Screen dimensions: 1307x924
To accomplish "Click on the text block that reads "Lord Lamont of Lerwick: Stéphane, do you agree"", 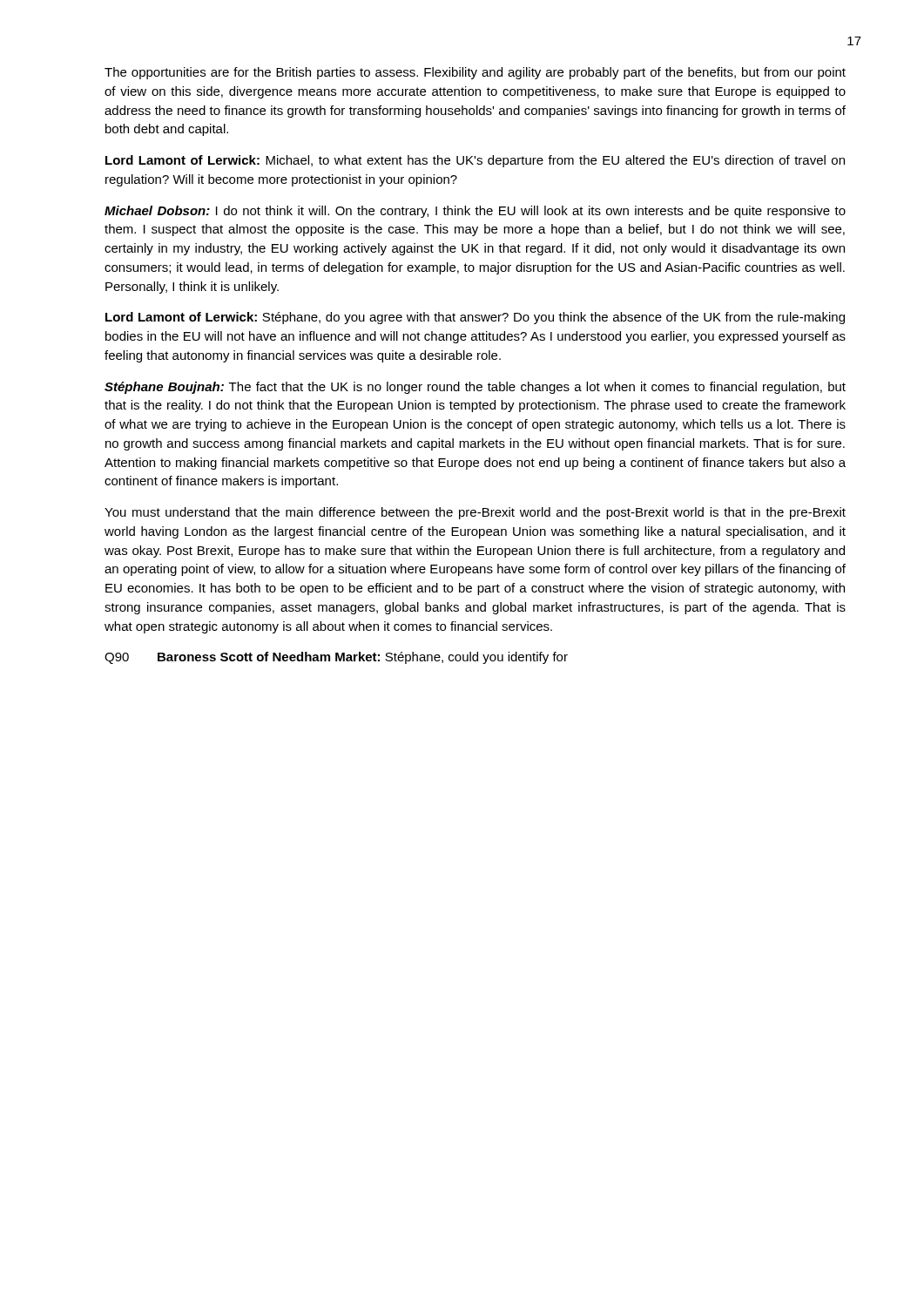I will [x=475, y=336].
